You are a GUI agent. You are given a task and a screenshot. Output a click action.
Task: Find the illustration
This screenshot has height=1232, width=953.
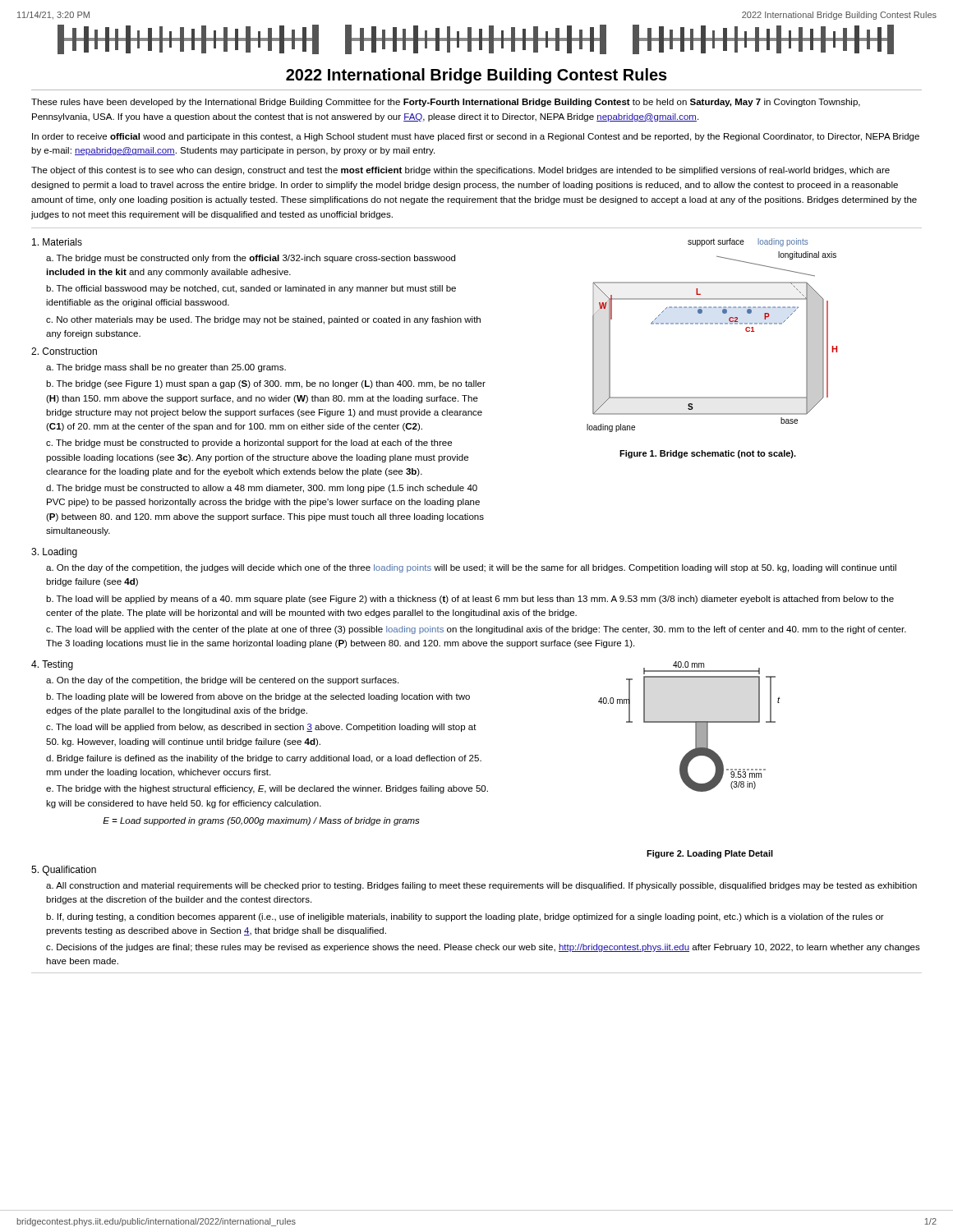coord(476,39)
